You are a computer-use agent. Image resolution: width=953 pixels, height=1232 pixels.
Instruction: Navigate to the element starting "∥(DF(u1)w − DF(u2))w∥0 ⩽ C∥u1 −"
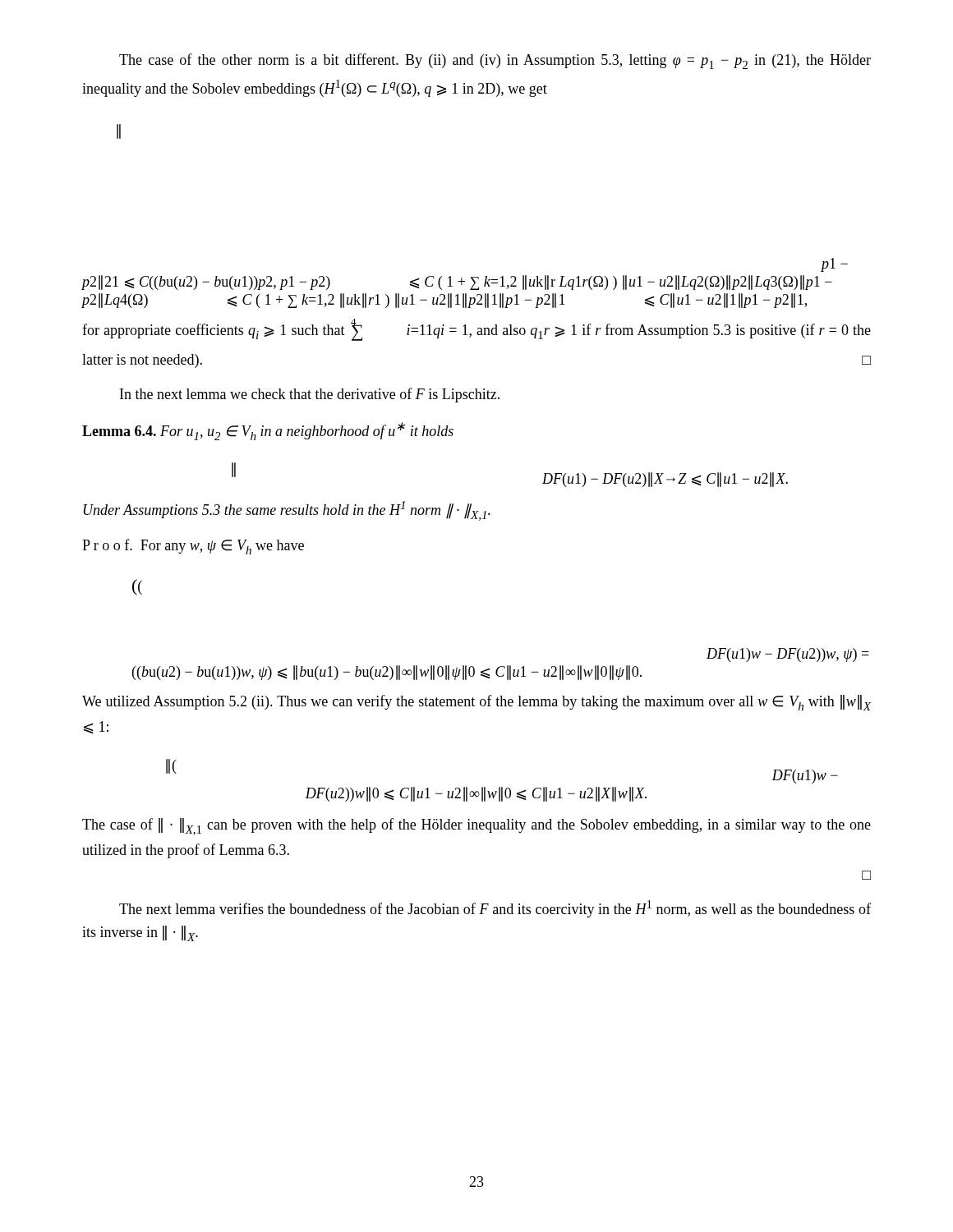169,771
